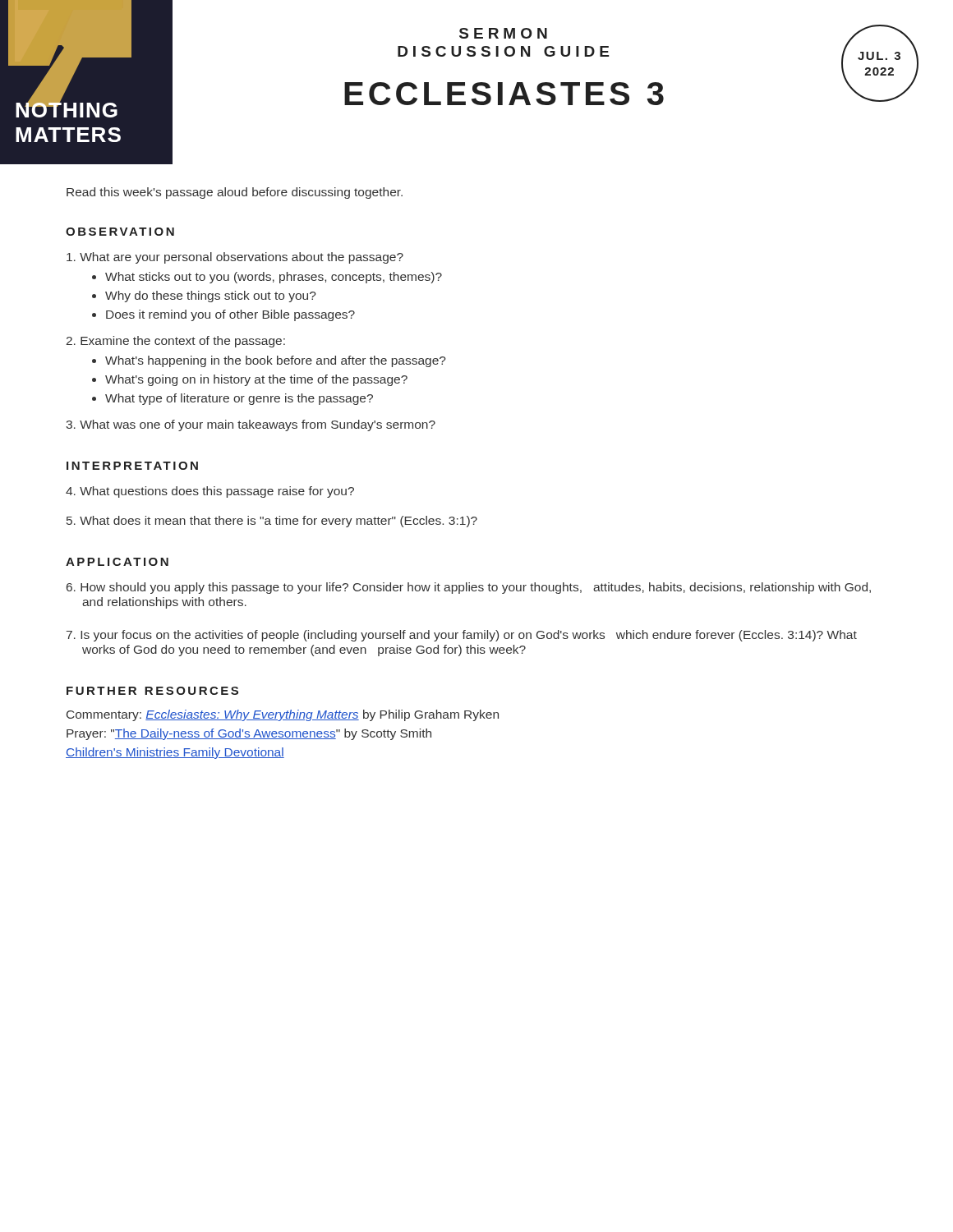Locate the section header with the text "FURTHER RESOURCES"
This screenshot has width=953, height=1232.
pos(153,690)
